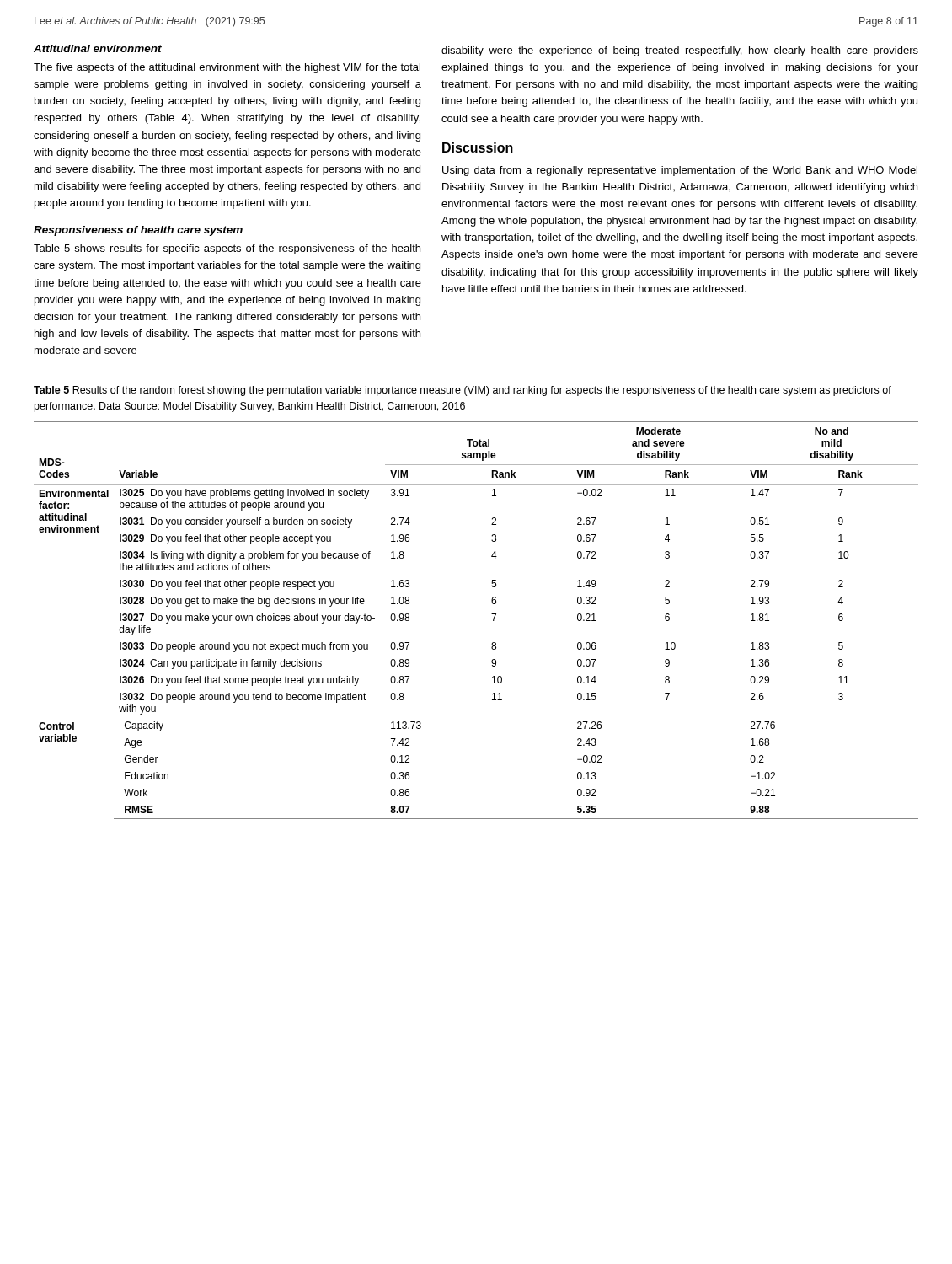Where is the caption that starts "Table 5 Results of the random forest"?

[462, 398]
